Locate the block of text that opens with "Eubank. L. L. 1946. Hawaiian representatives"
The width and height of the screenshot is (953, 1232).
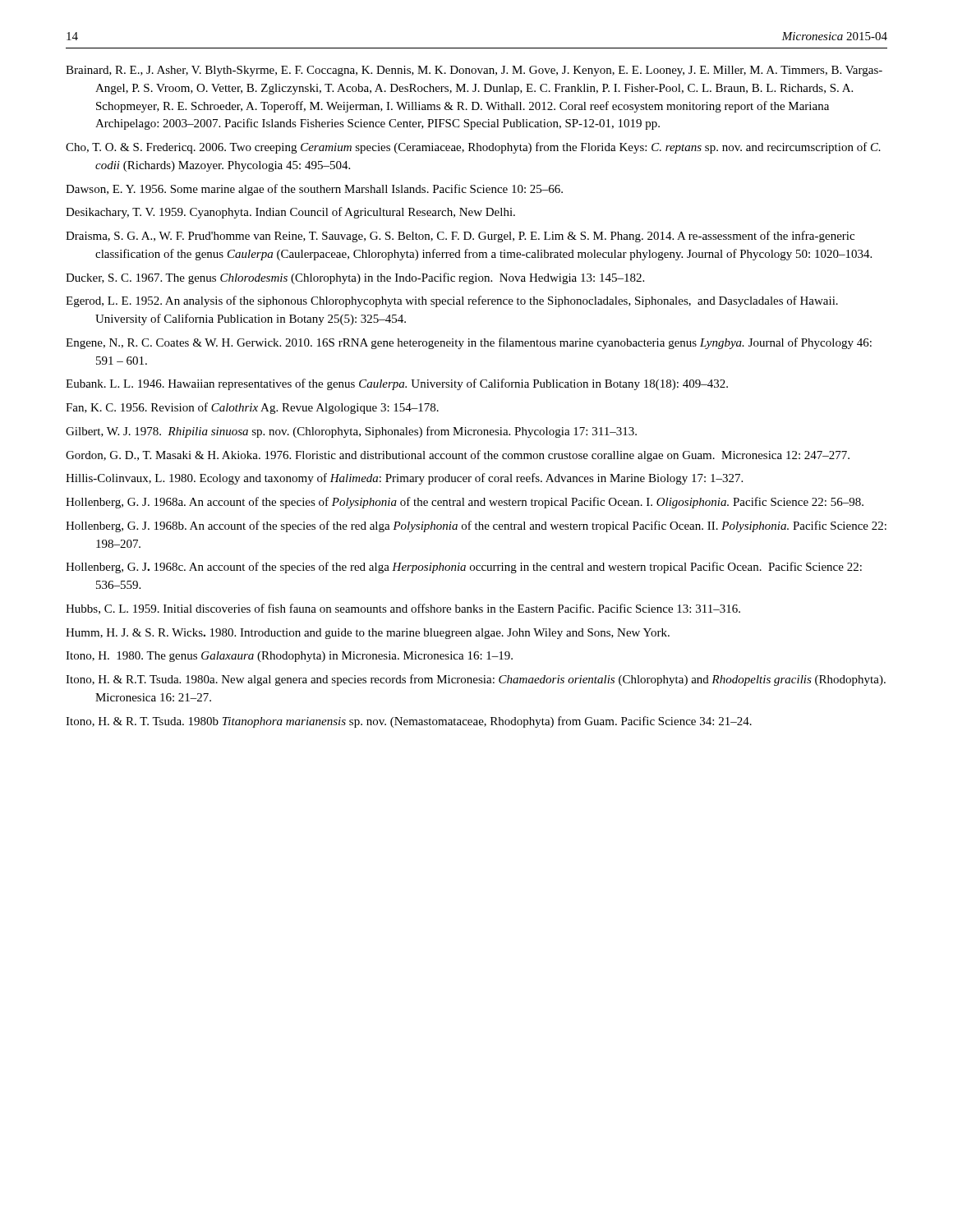[397, 384]
